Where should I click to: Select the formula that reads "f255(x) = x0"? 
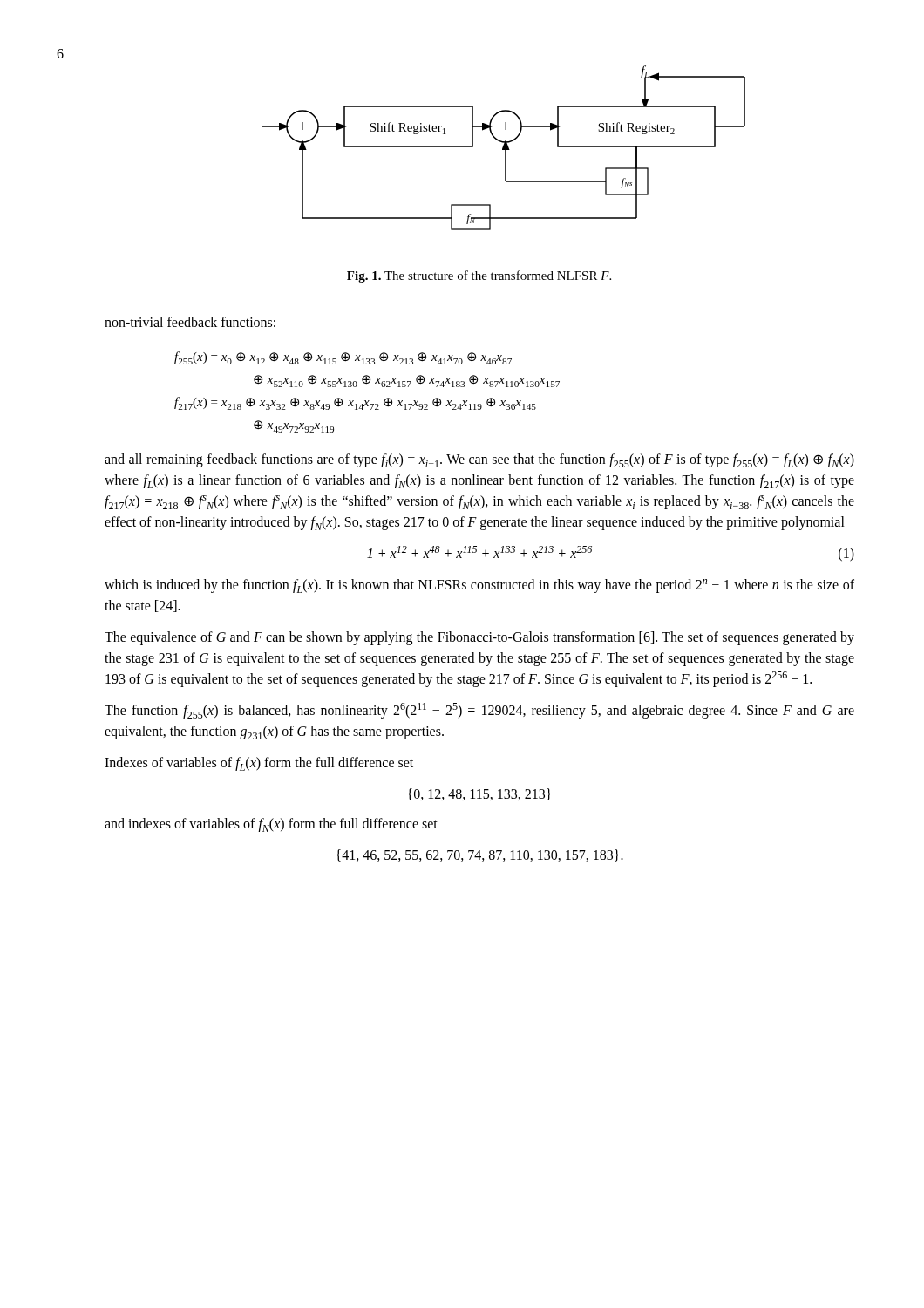point(367,392)
